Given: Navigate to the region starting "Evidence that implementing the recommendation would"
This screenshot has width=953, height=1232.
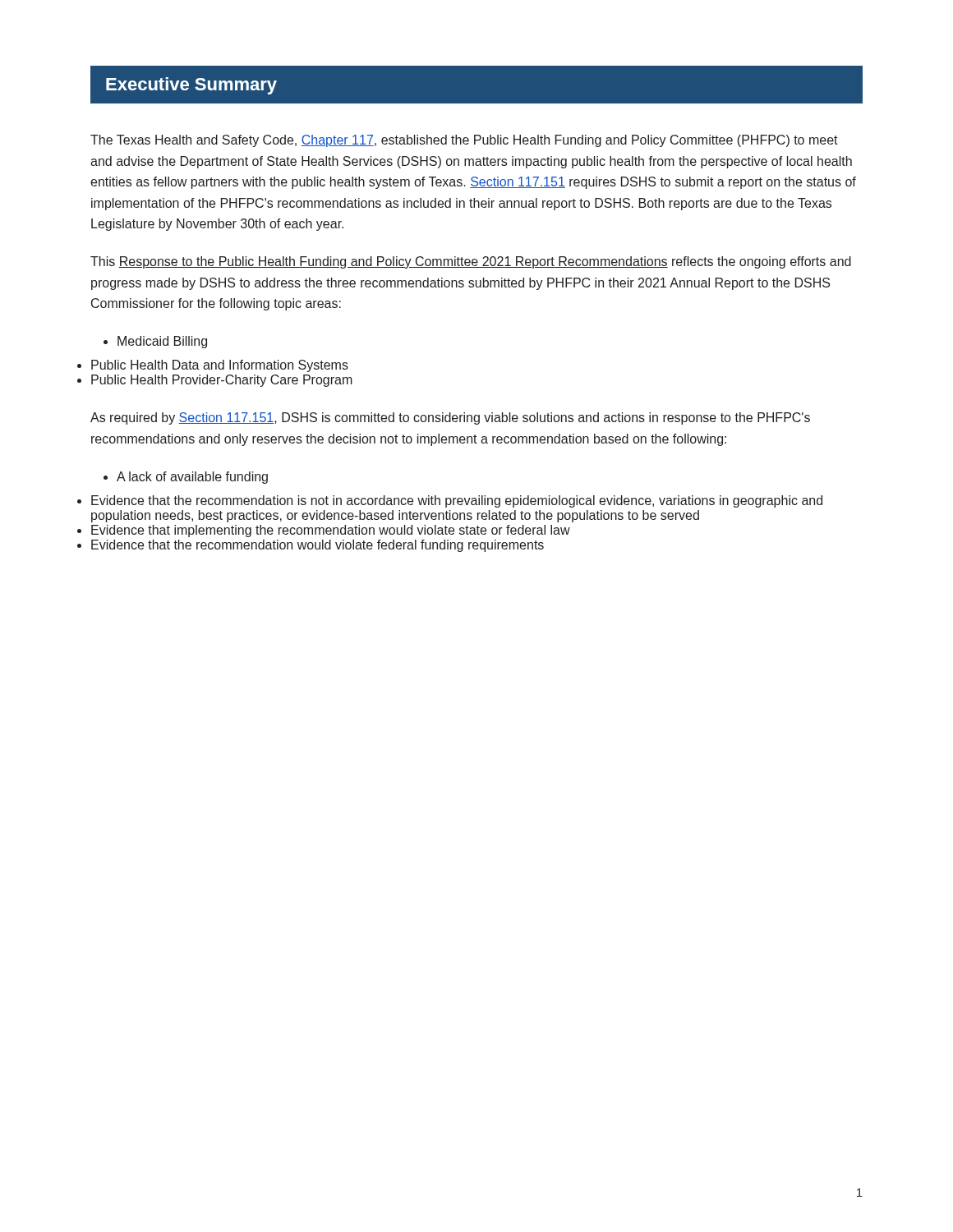Looking at the screenshot, I should click(x=476, y=531).
